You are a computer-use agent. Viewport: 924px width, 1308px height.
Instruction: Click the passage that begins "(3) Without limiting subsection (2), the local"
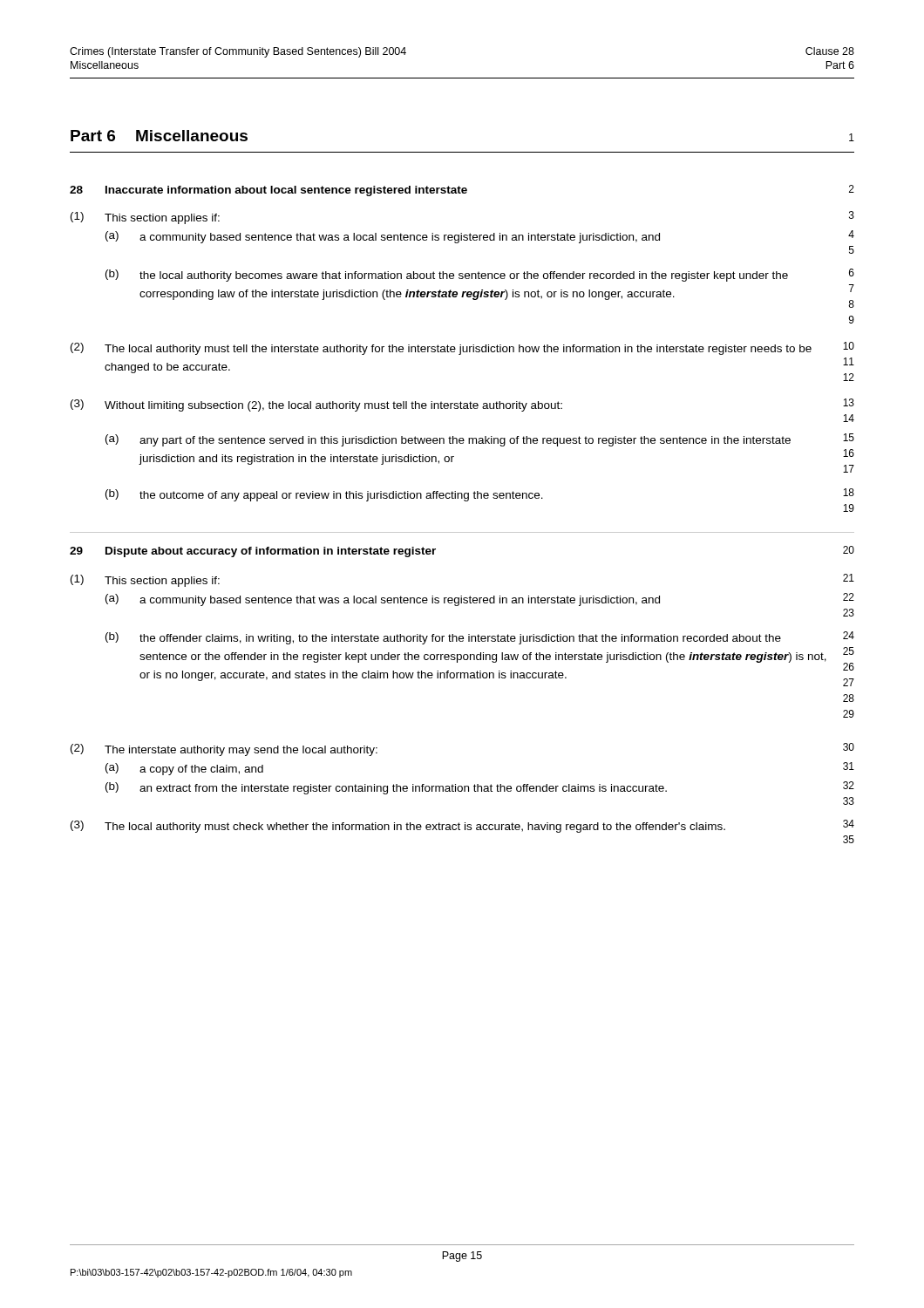[462, 411]
